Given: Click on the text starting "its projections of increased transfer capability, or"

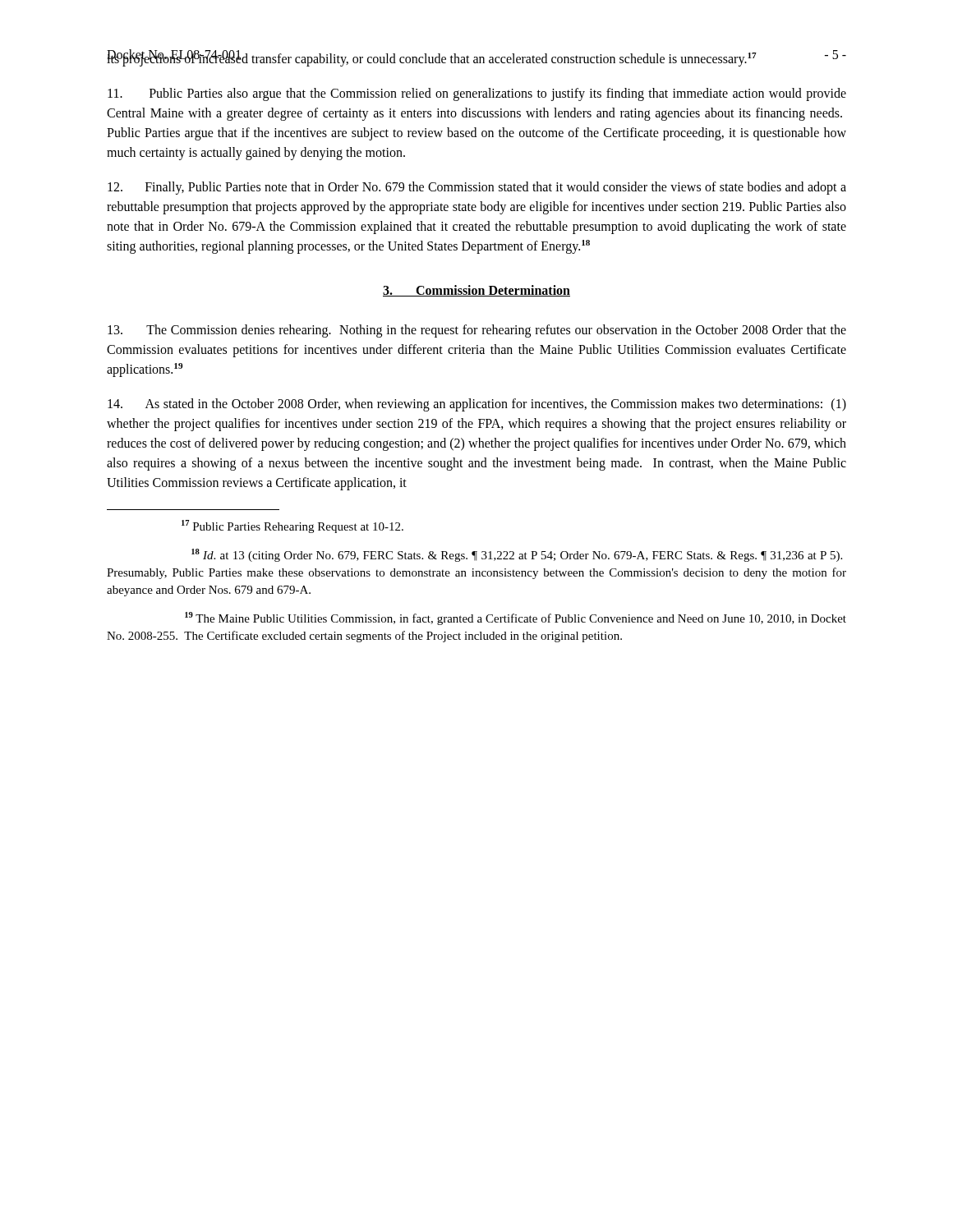Looking at the screenshot, I should (x=432, y=58).
